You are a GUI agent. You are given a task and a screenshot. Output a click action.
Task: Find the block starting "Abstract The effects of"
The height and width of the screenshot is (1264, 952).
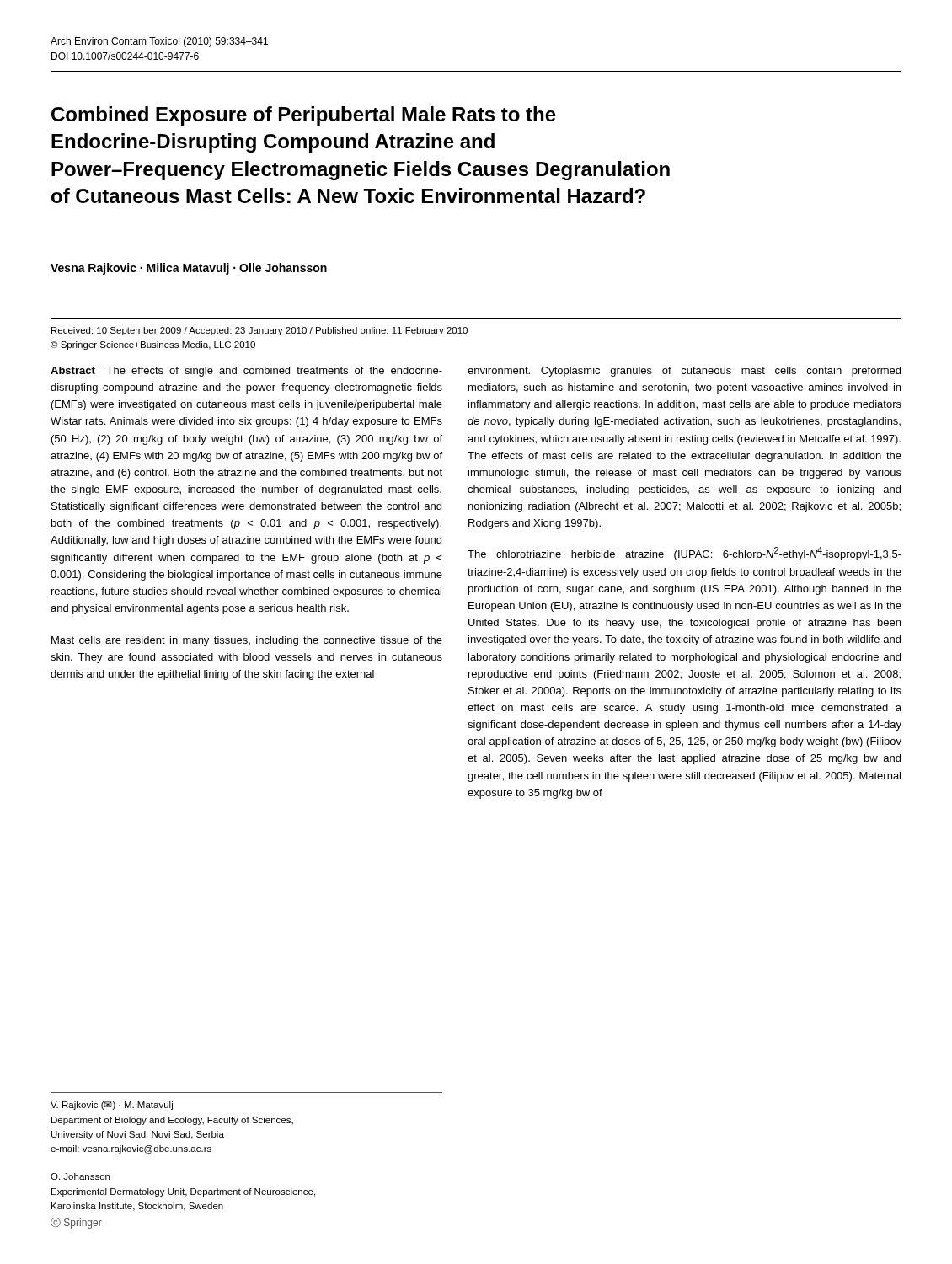(x=246, y=489)
